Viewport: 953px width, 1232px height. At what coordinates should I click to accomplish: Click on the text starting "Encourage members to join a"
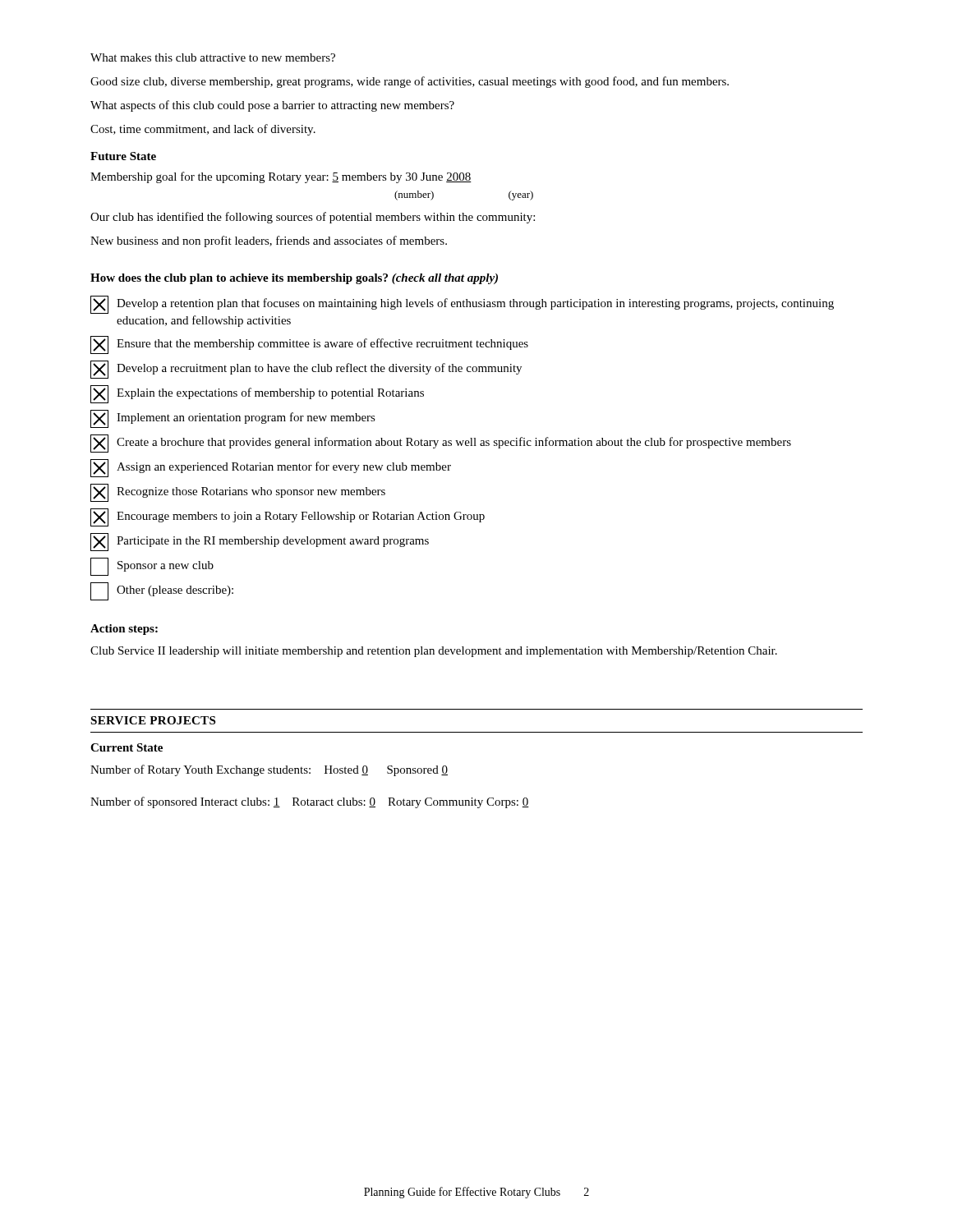pos(476,517)
